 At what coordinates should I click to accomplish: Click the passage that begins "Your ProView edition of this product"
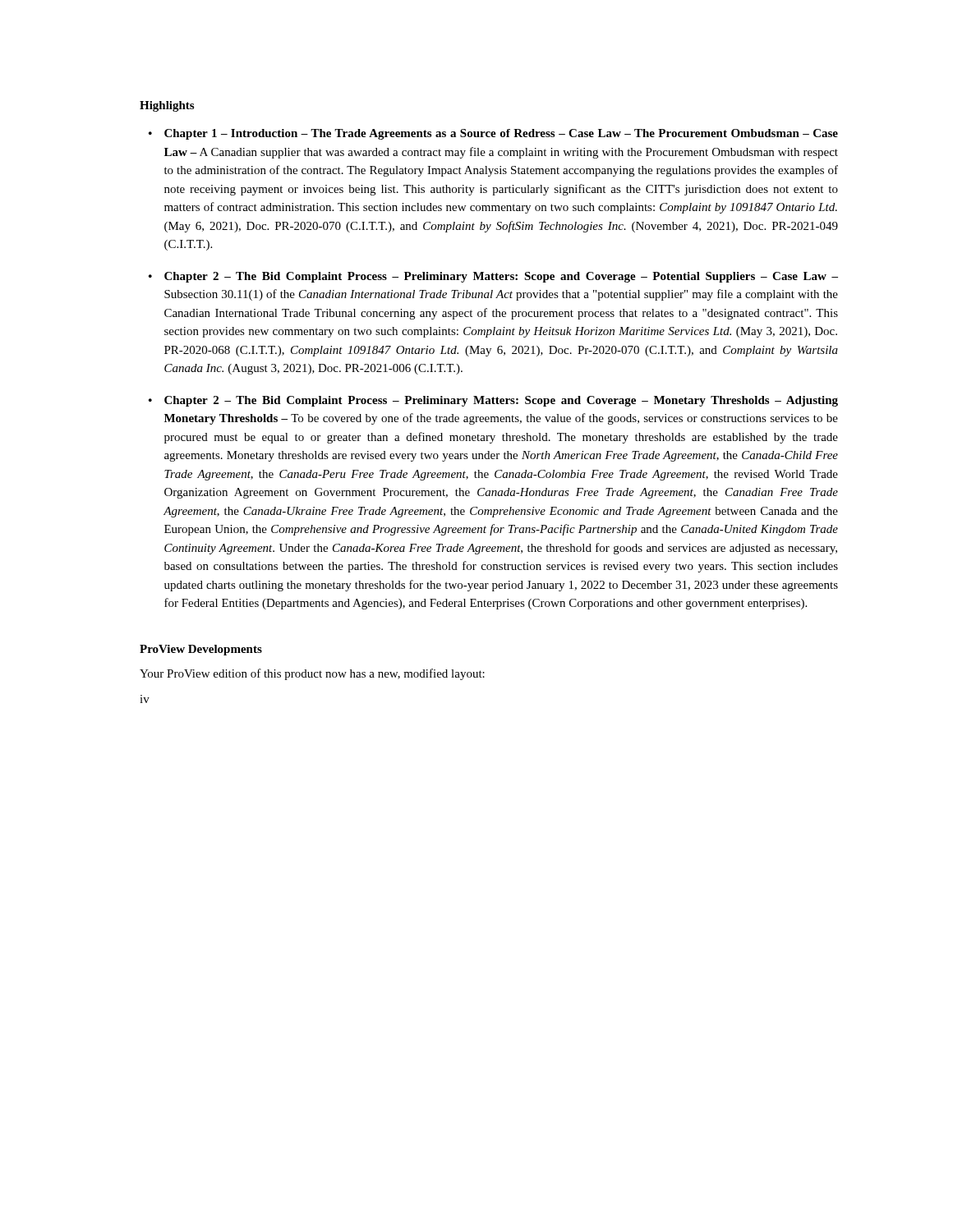pos(312,673)
